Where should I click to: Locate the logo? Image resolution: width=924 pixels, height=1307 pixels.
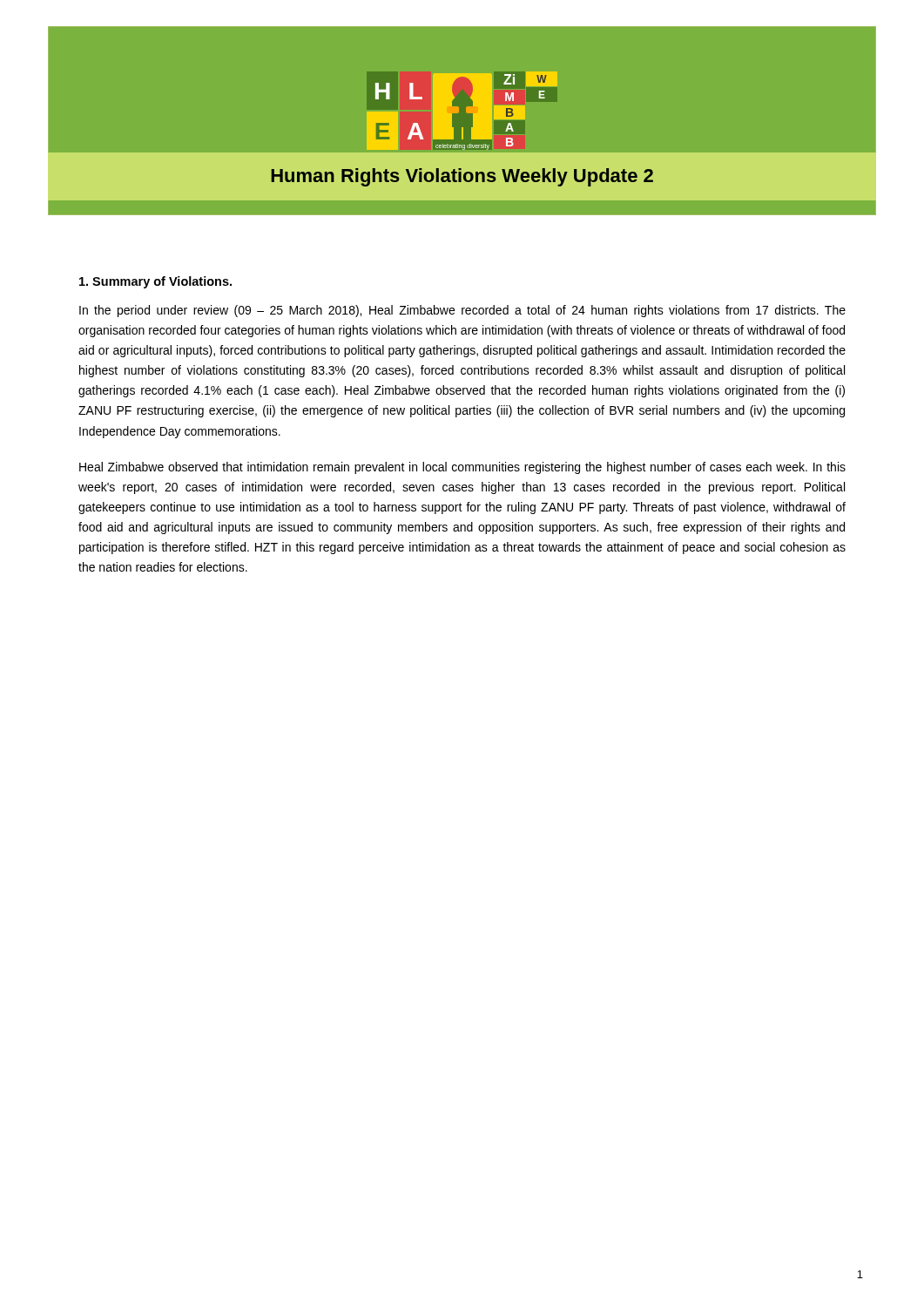click(462, 121)
